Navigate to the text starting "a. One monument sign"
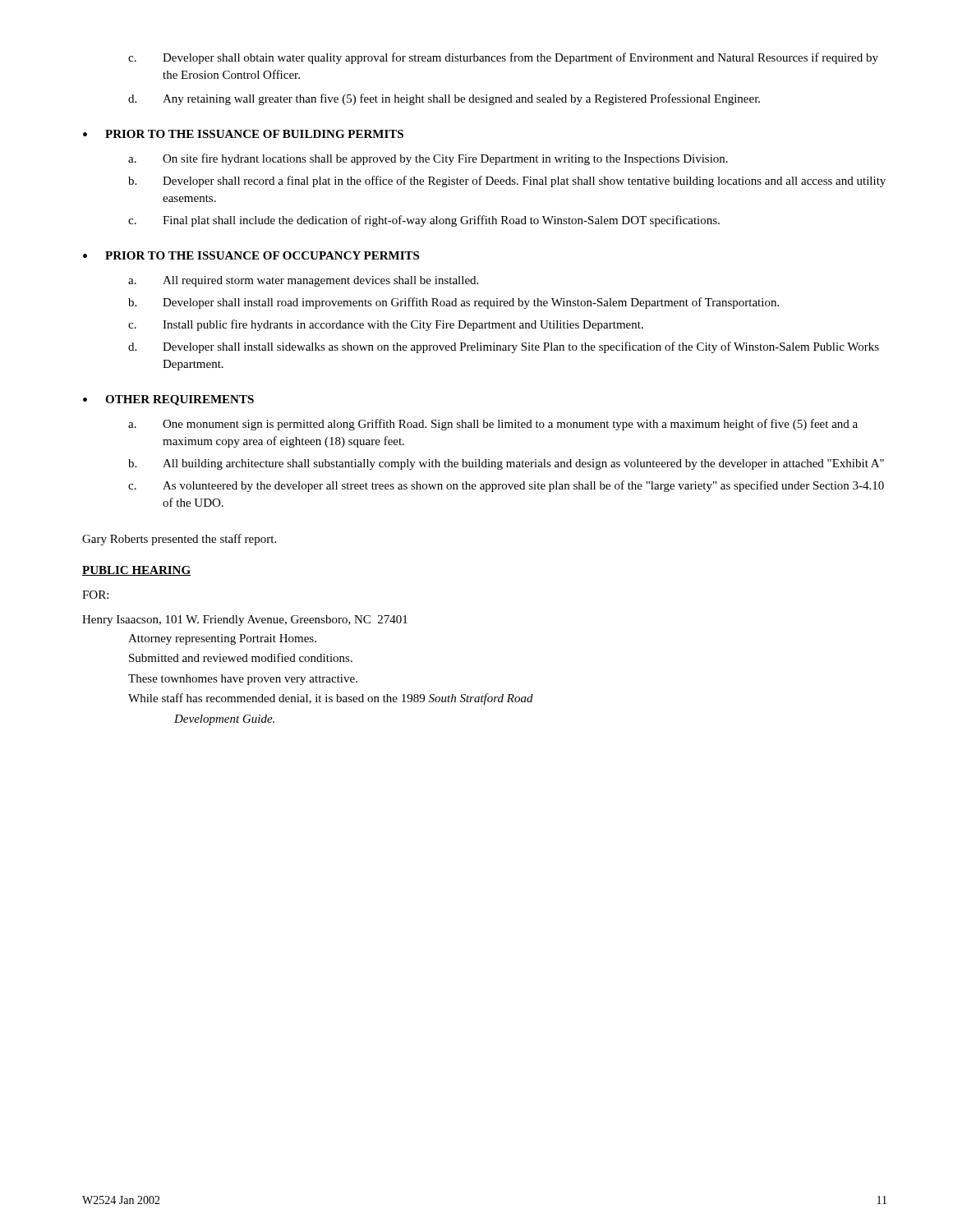 [508, 433]
